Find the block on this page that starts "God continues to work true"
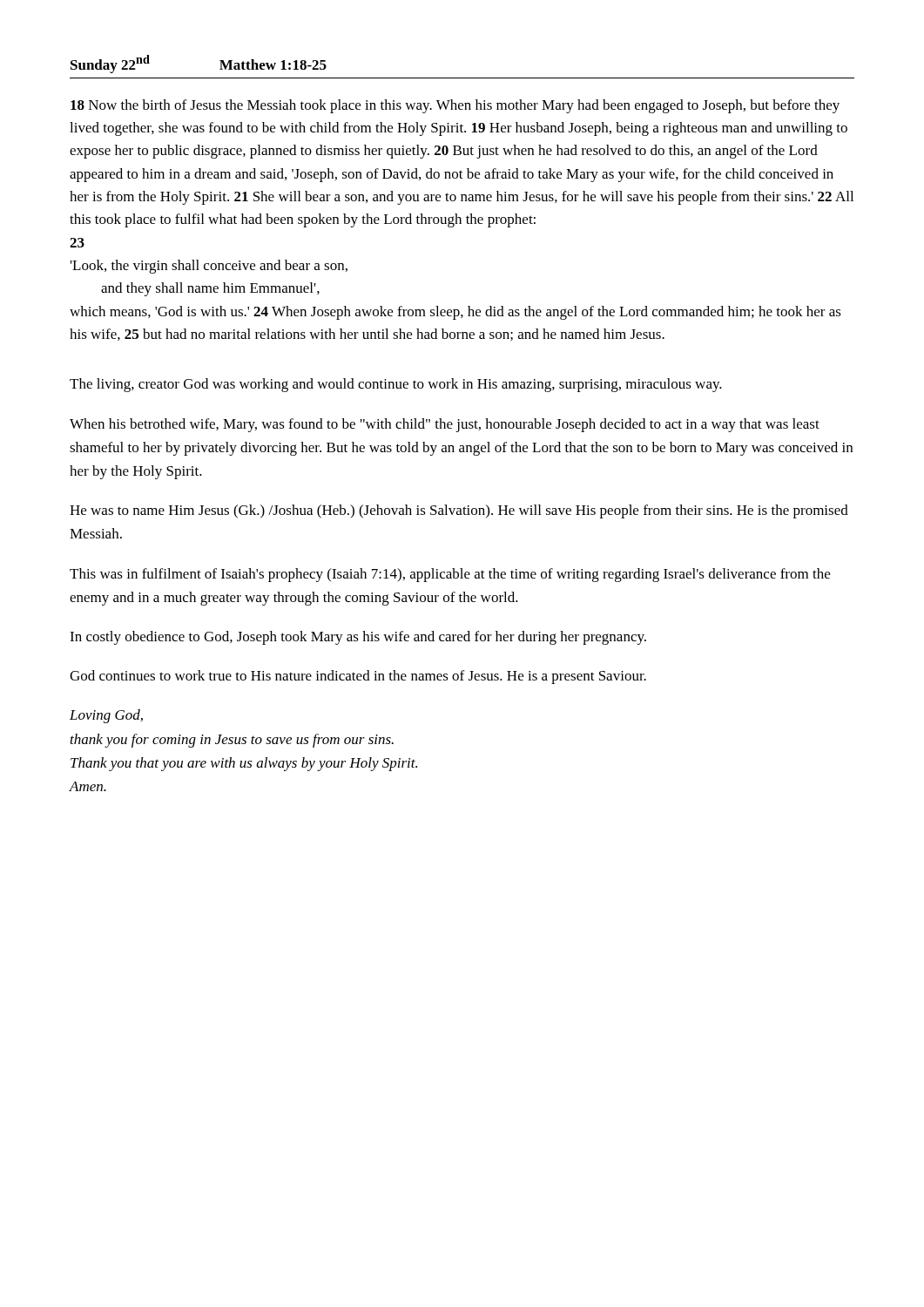This screenshot has width=924, height=1307. (x=358, y=676)
